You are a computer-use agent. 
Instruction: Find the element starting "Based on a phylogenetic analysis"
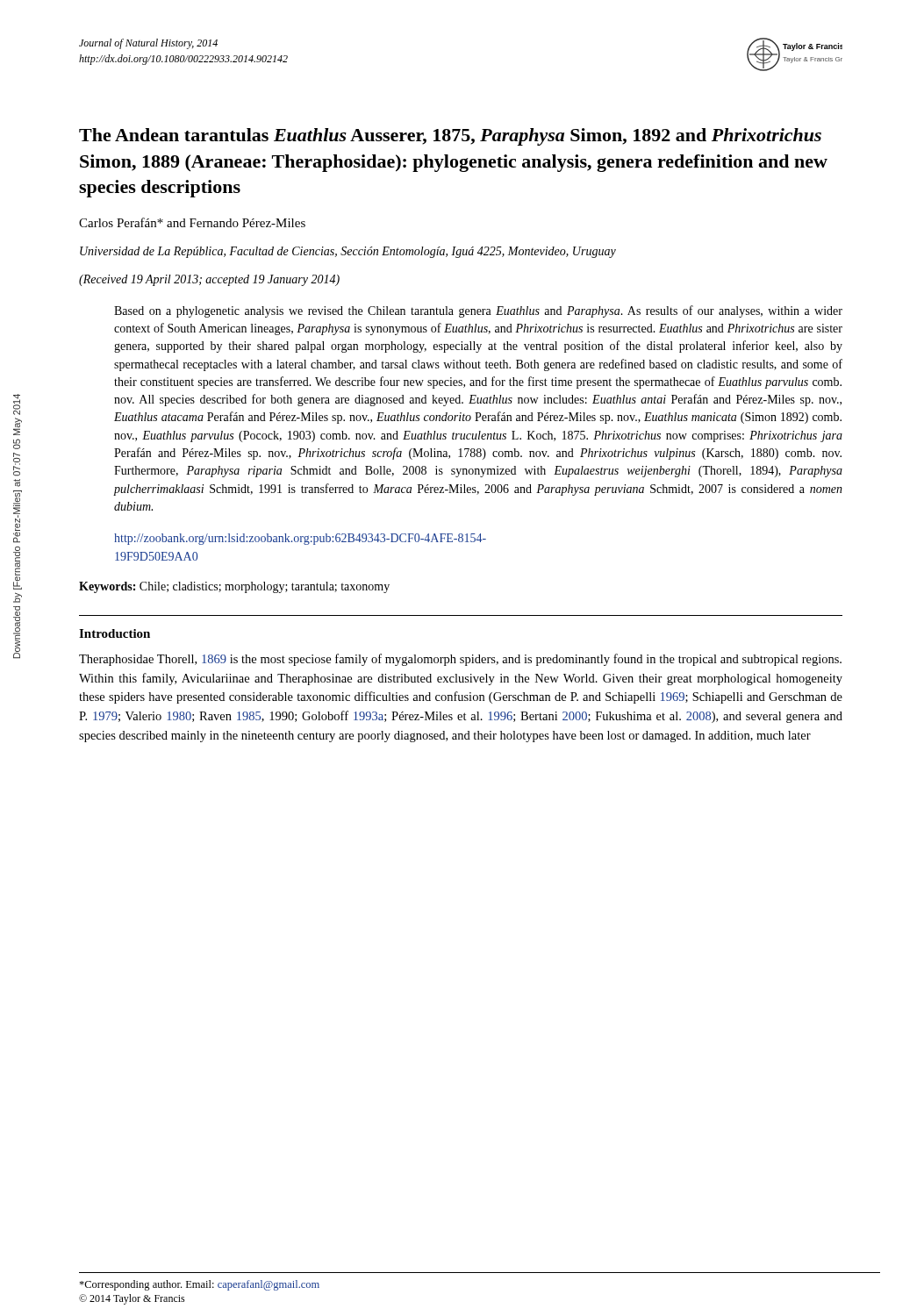tap(478, 409)
